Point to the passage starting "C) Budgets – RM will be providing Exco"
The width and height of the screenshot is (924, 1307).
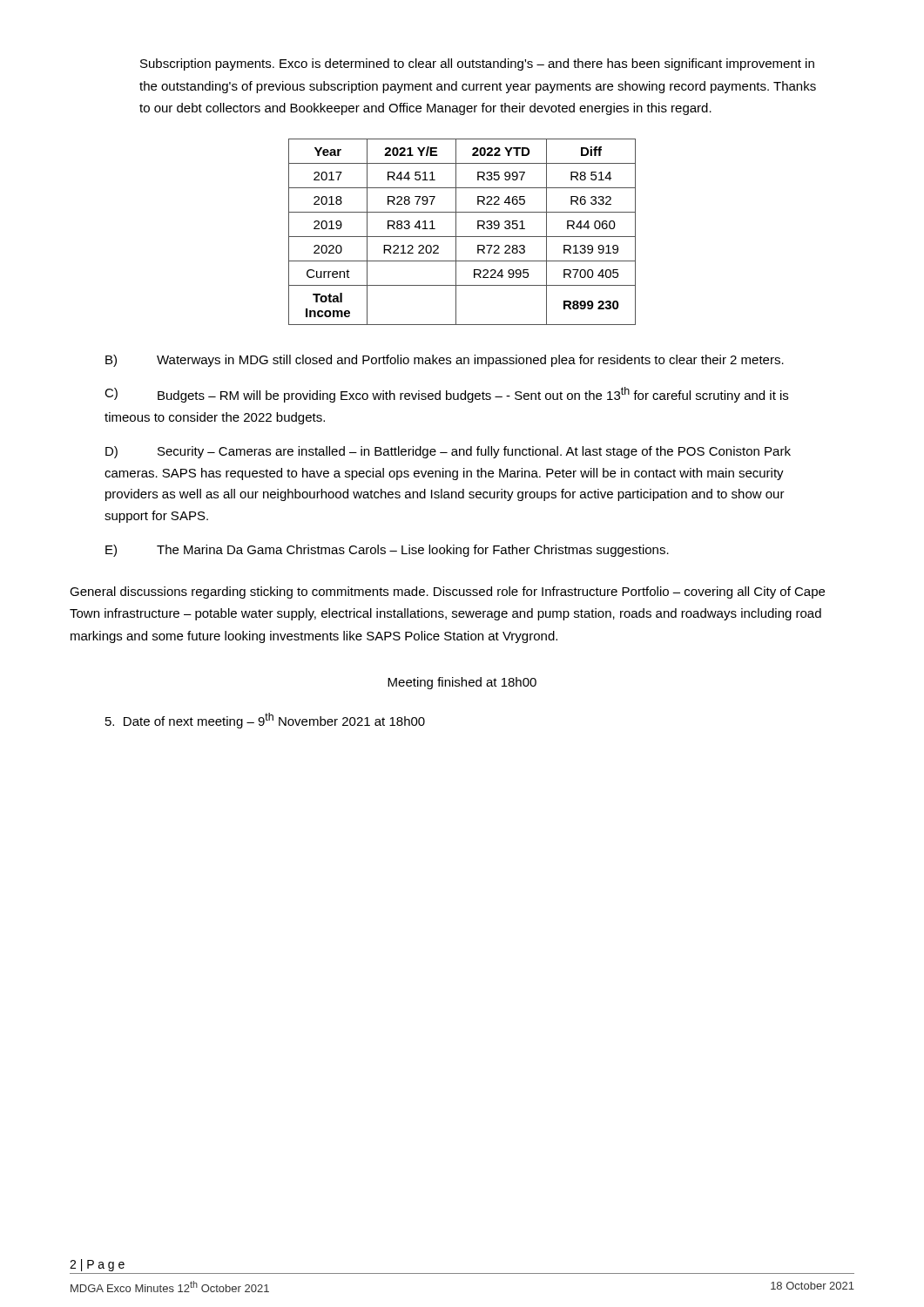[x=447, y=404]
